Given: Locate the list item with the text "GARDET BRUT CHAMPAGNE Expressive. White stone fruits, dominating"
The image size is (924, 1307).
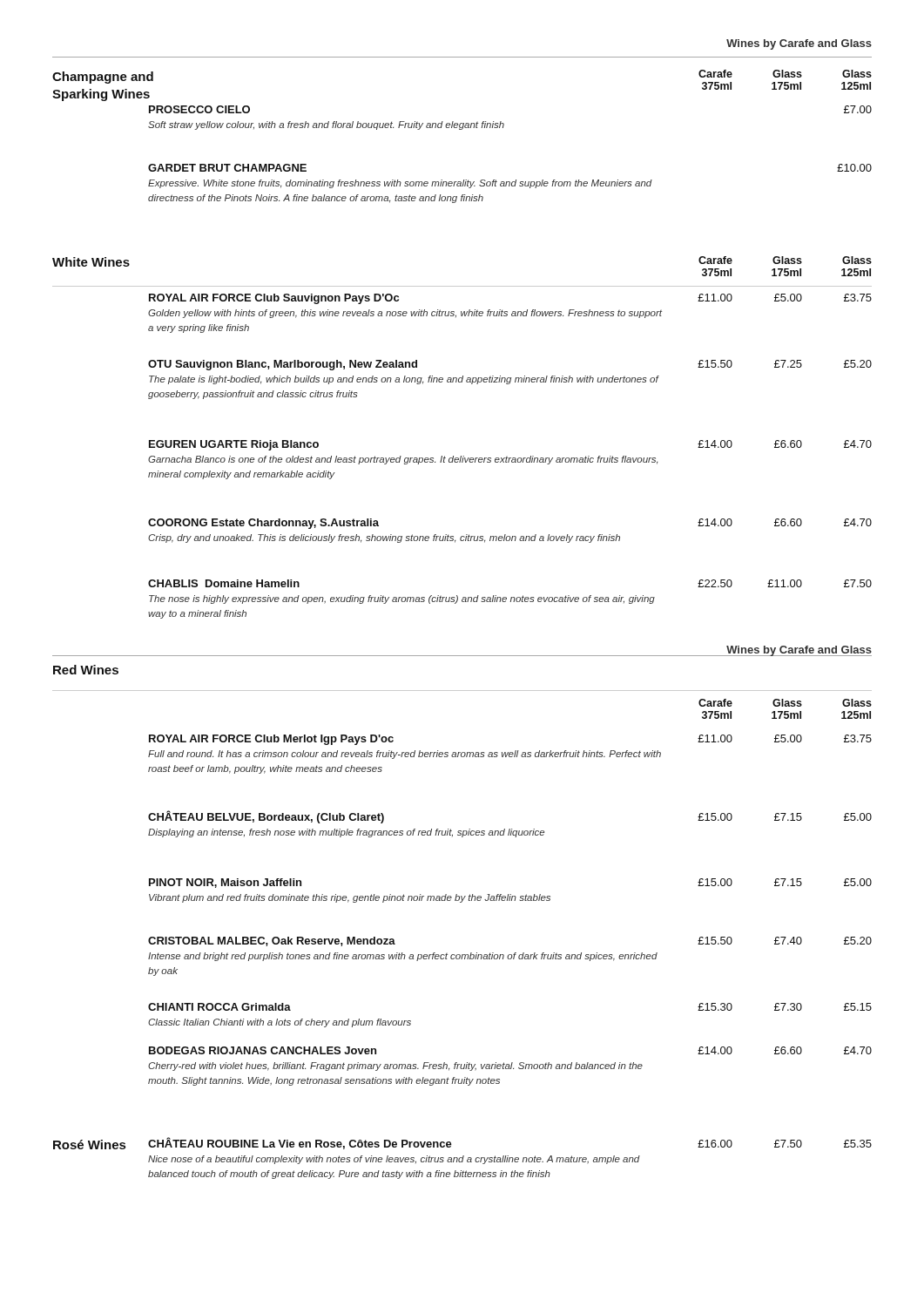Looking at the screenshot, I should [x=510, y=183].
